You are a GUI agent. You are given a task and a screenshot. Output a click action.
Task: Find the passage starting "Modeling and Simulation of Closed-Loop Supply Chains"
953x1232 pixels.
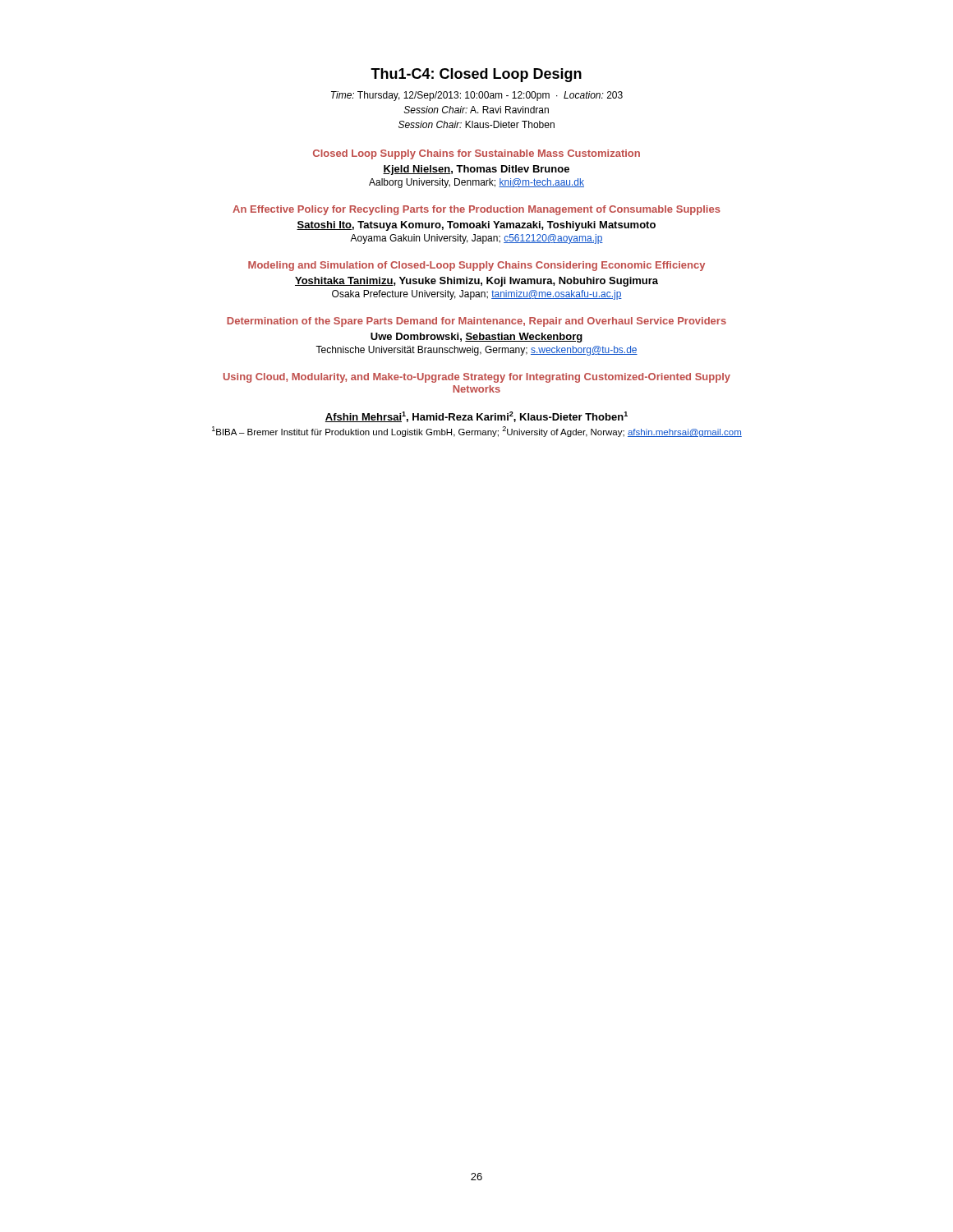[476, 265]
